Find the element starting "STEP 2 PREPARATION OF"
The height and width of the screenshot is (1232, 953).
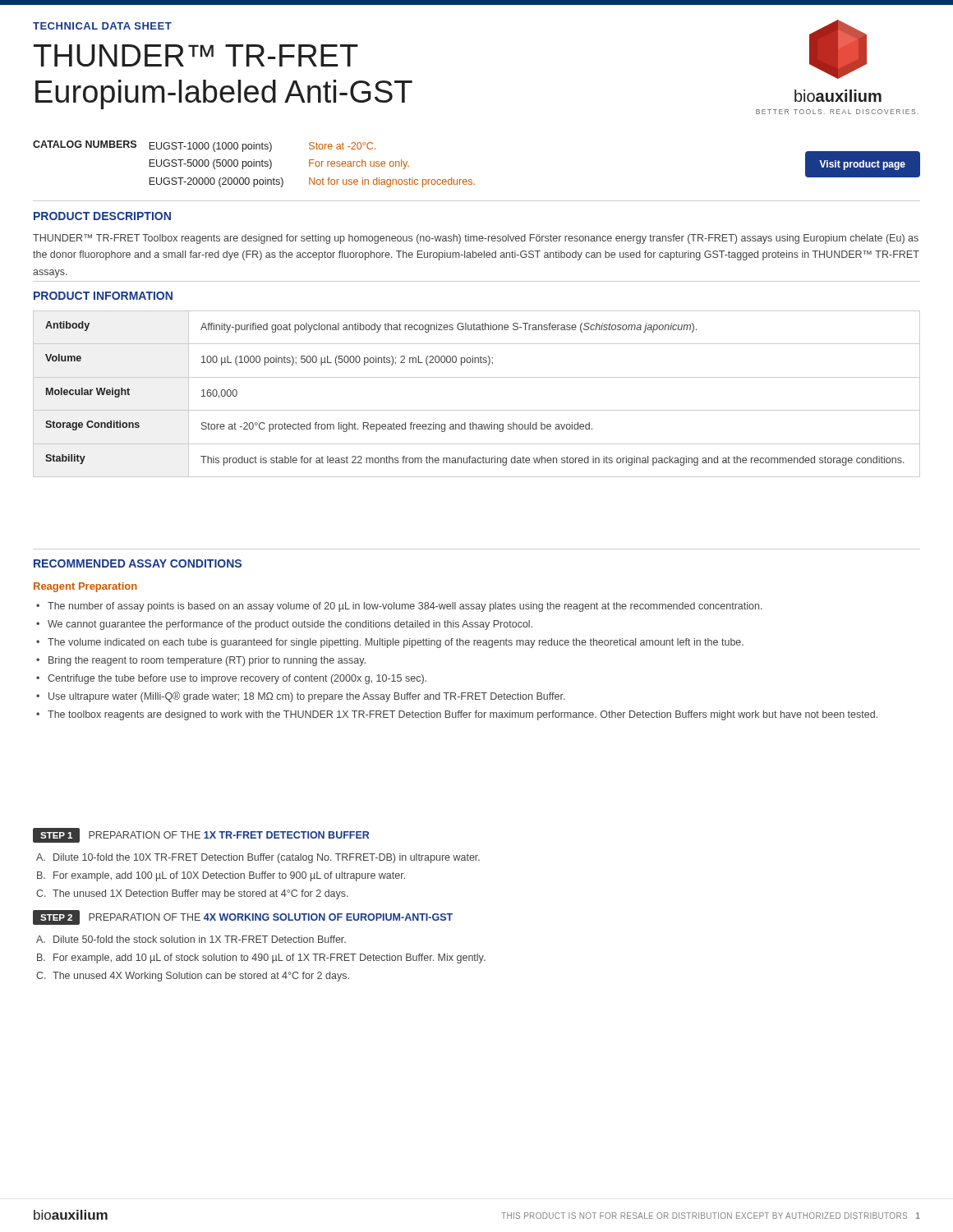[243, 917]
